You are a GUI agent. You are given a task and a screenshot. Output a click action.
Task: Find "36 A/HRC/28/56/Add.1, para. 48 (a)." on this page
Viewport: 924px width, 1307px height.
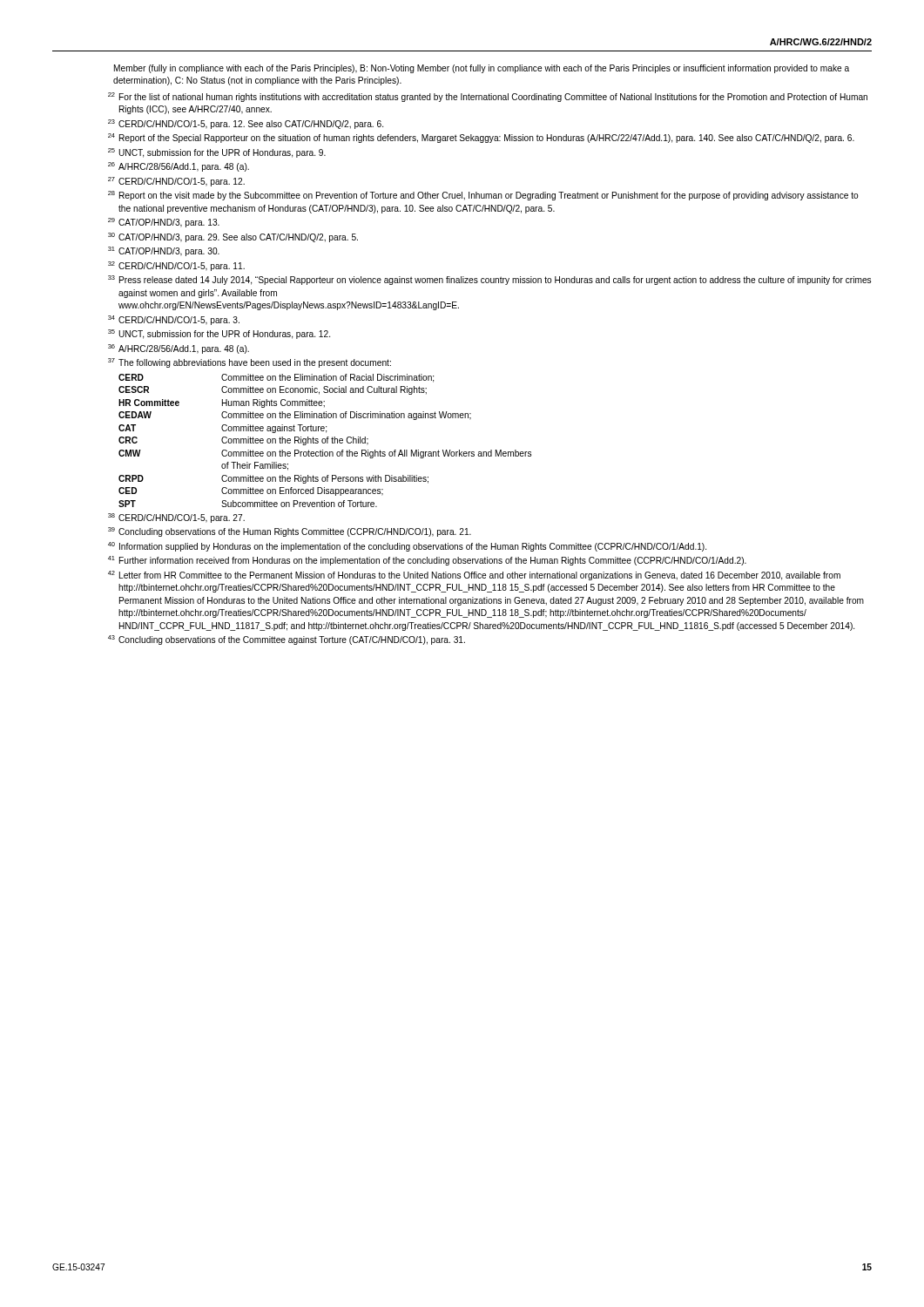179,349
